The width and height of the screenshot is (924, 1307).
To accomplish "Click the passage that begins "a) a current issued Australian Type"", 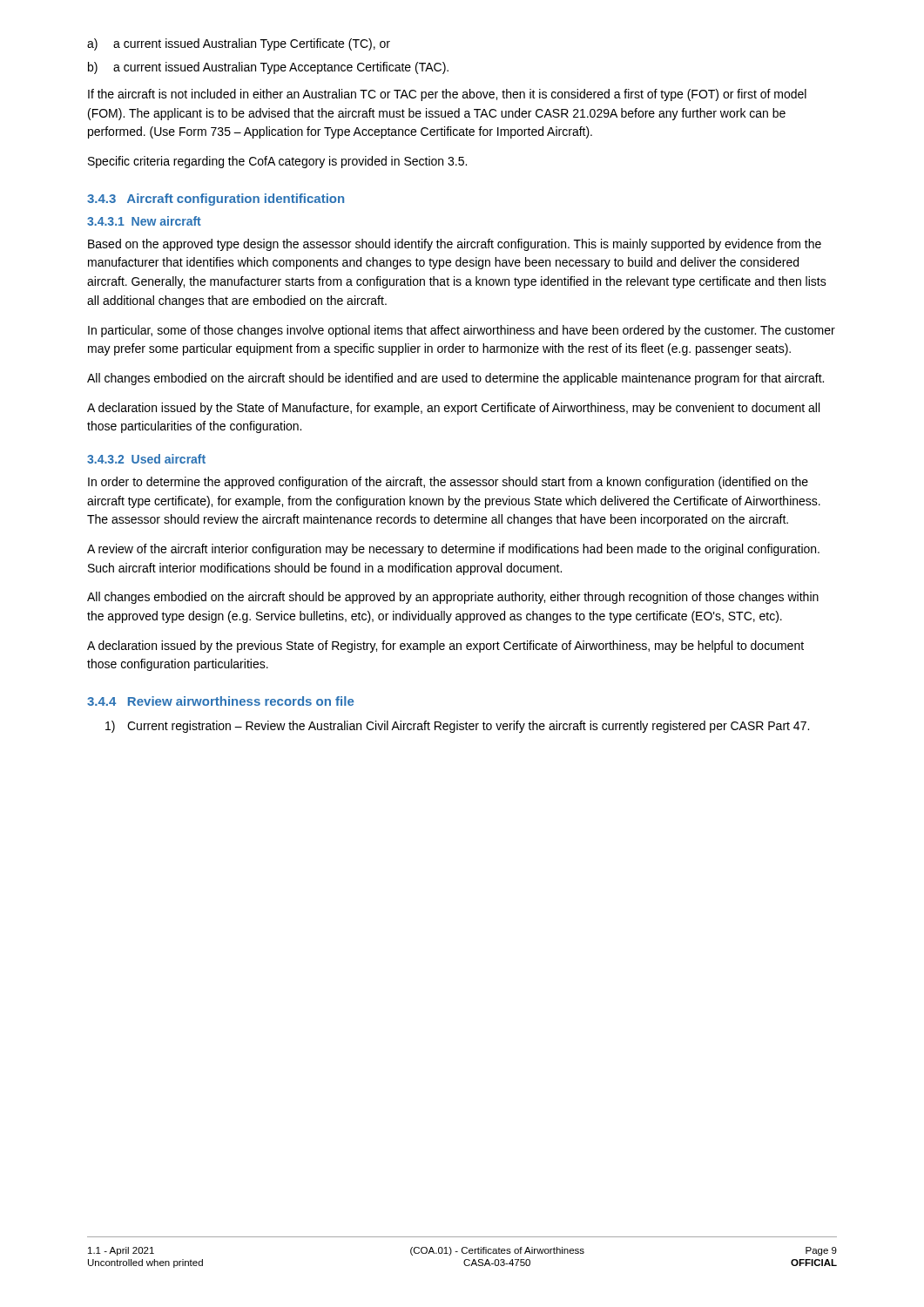I will (x=239, y=44).
